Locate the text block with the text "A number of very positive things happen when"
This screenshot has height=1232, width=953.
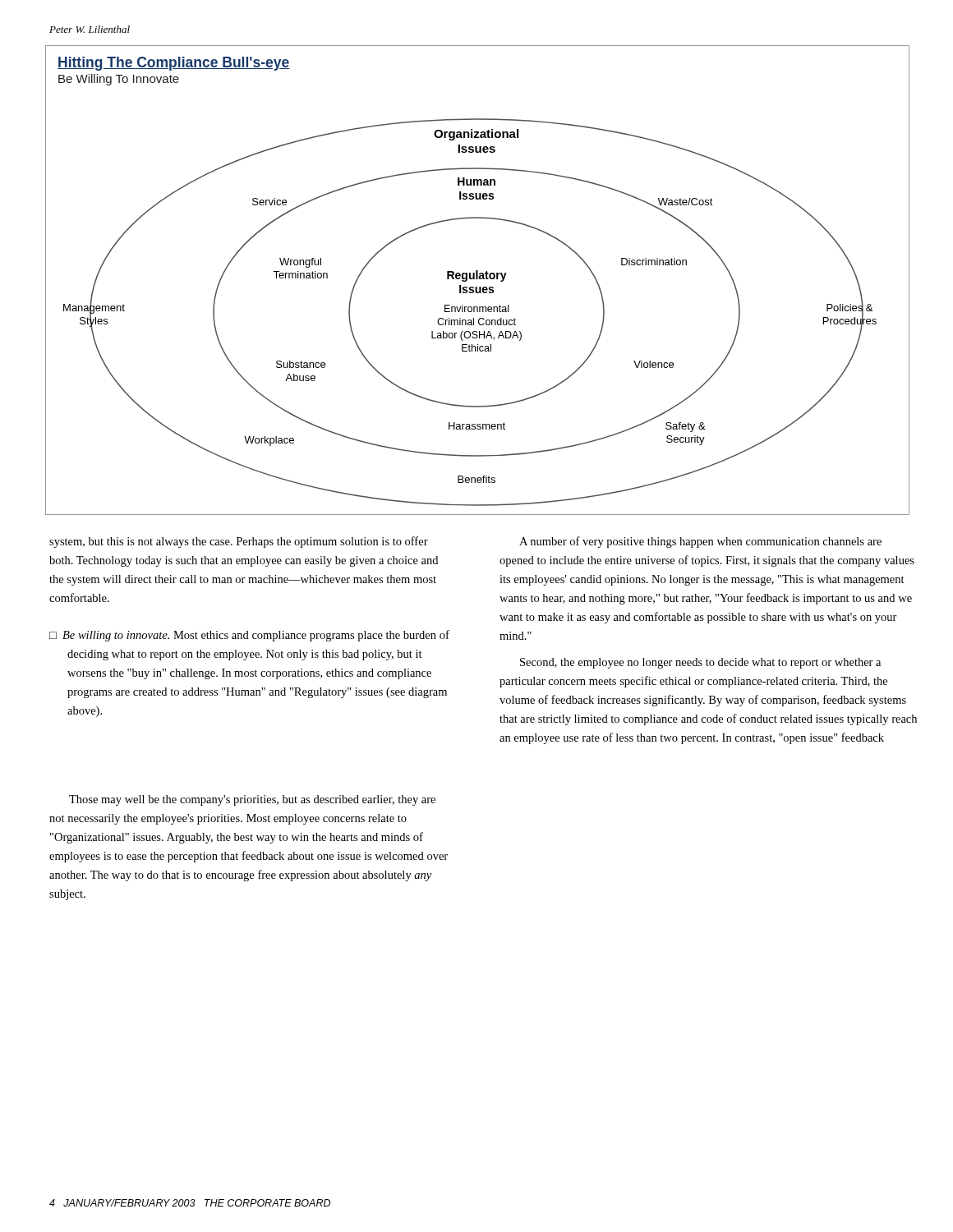tap(700, 542)
